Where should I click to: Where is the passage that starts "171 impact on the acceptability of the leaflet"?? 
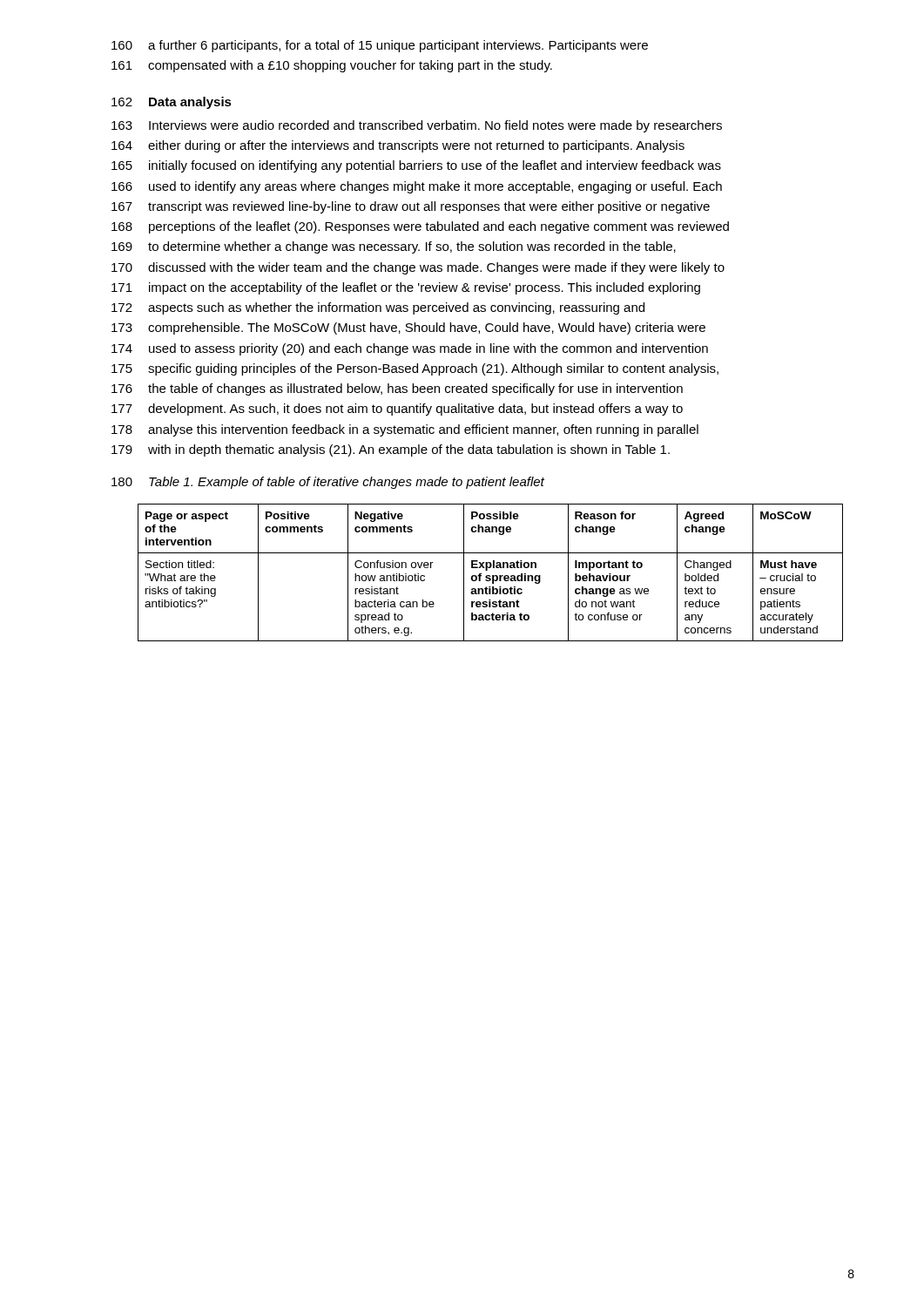(475, 287)
